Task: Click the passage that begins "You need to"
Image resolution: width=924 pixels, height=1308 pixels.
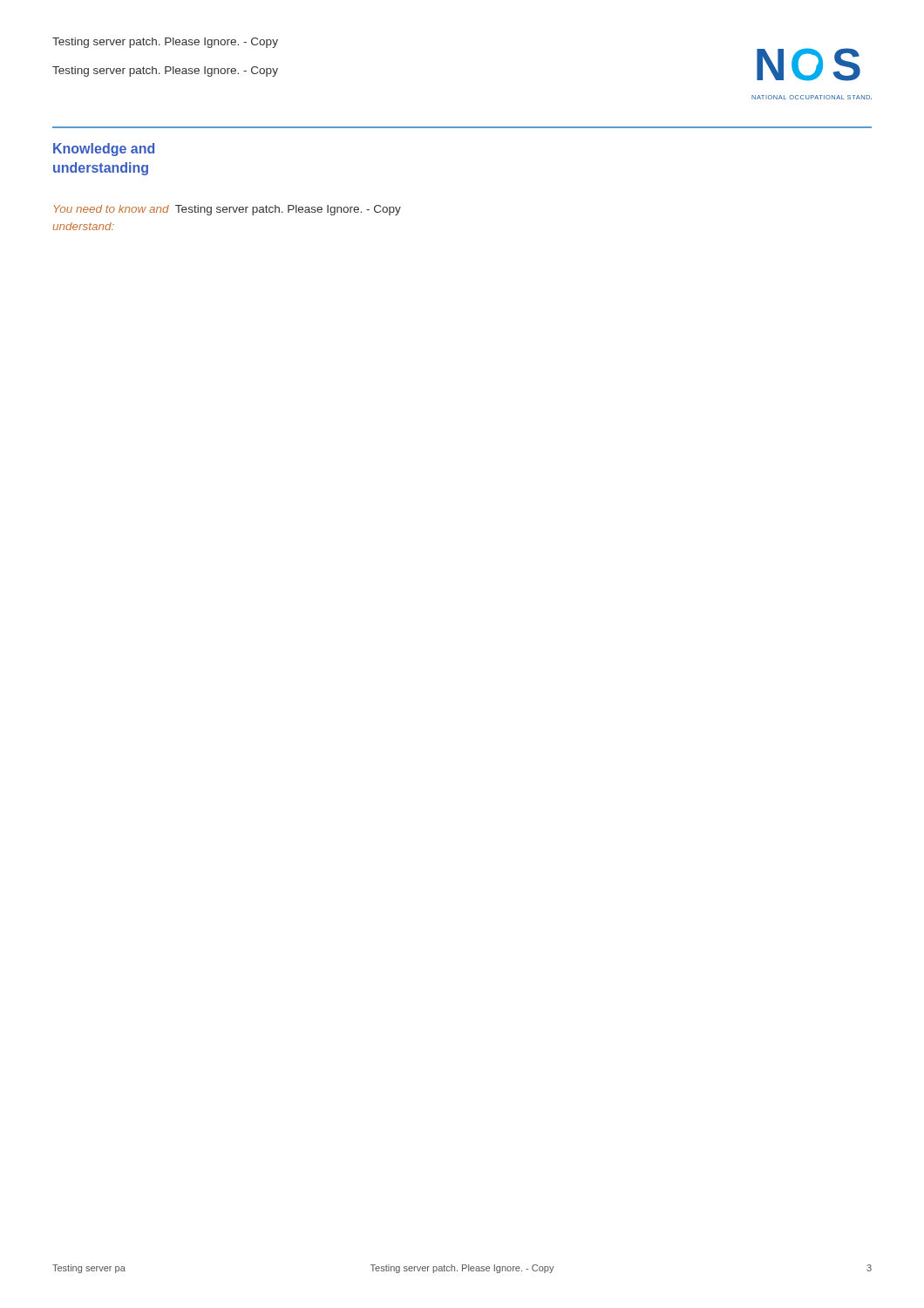Action: [227, 218]
